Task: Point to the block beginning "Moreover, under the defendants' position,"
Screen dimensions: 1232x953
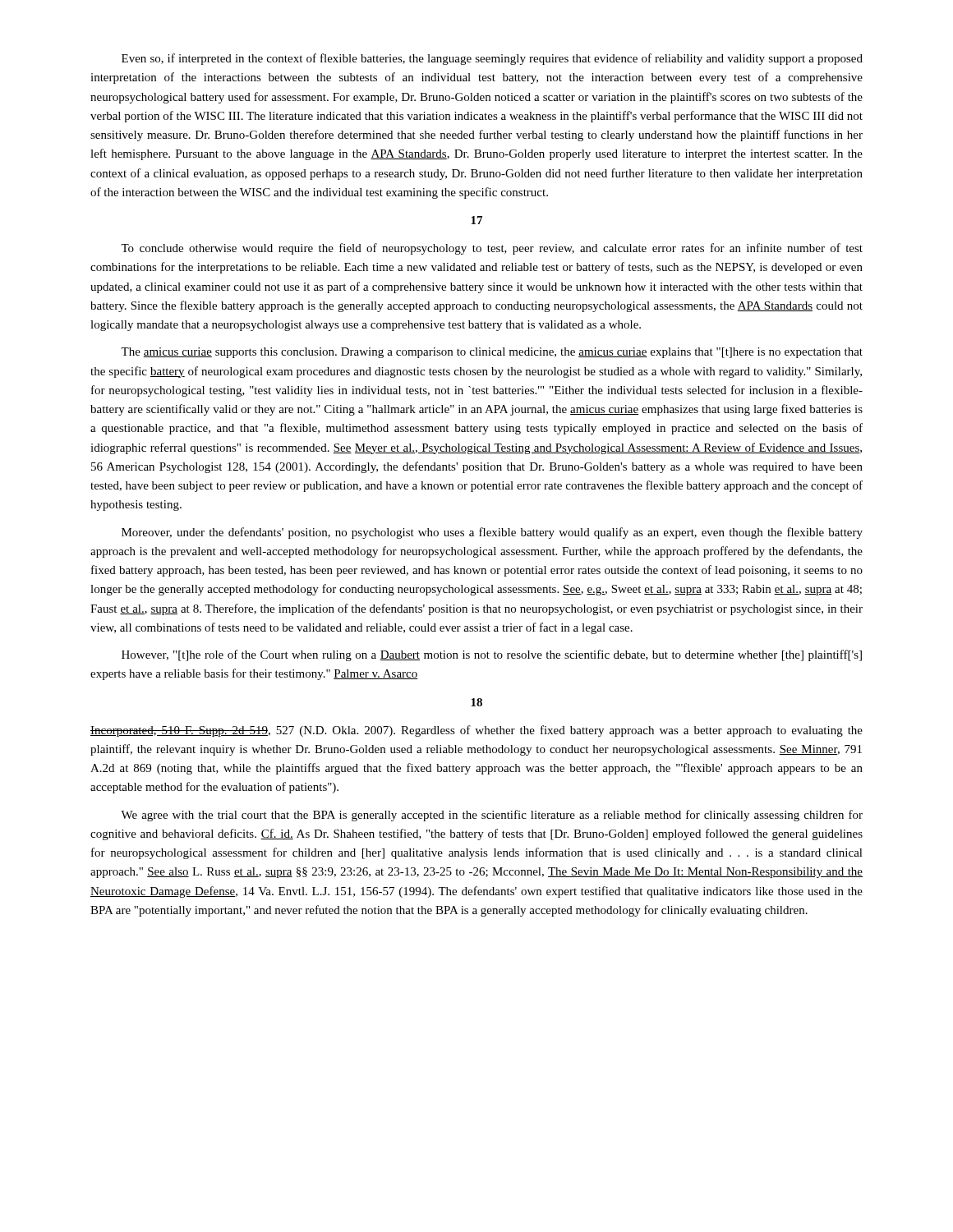Action: (x=476, y=580)
